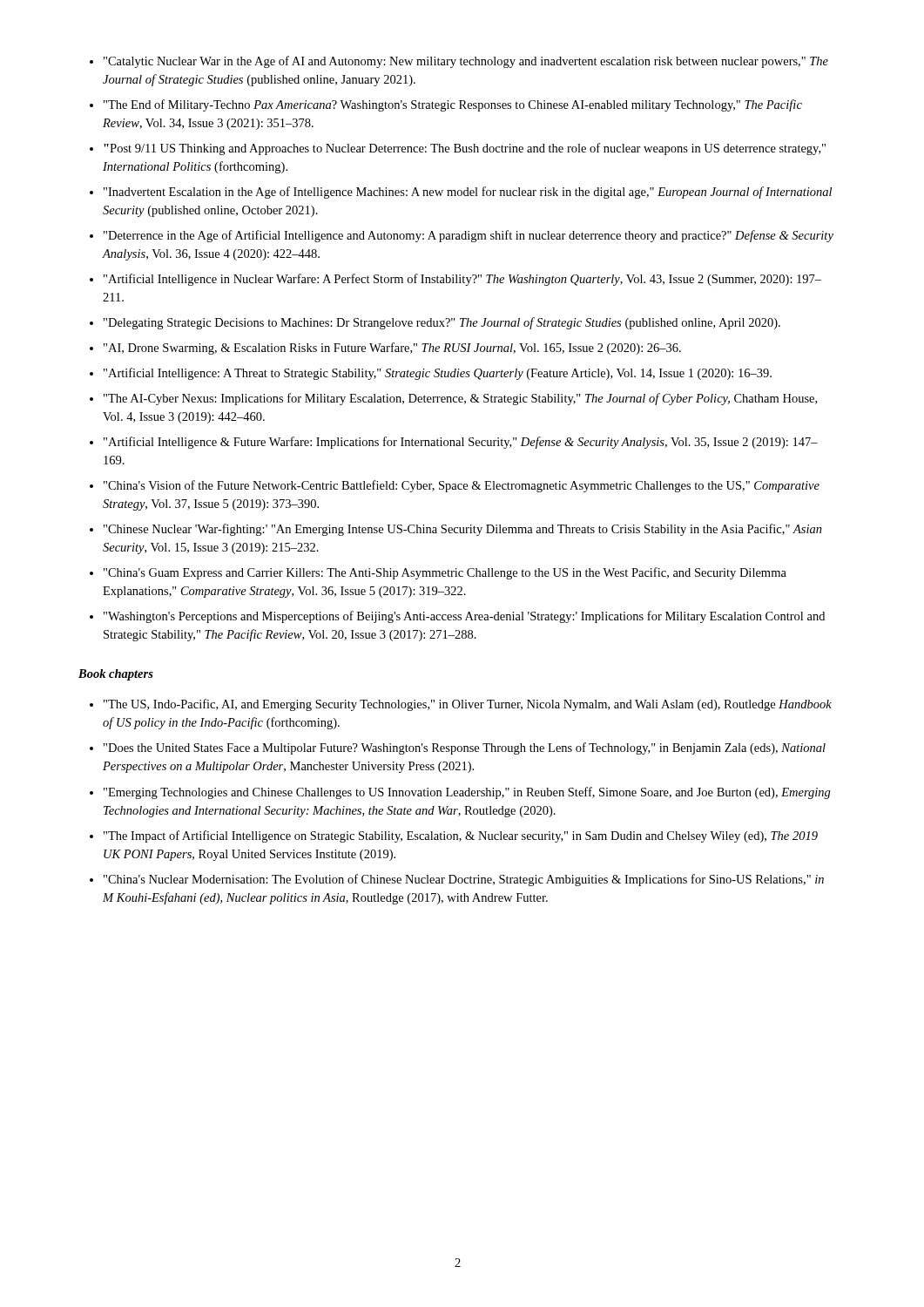
Task: Click on the list item containing ""The Impact of Artificial Intelligence on Strategic"
Action: (470, 845)
